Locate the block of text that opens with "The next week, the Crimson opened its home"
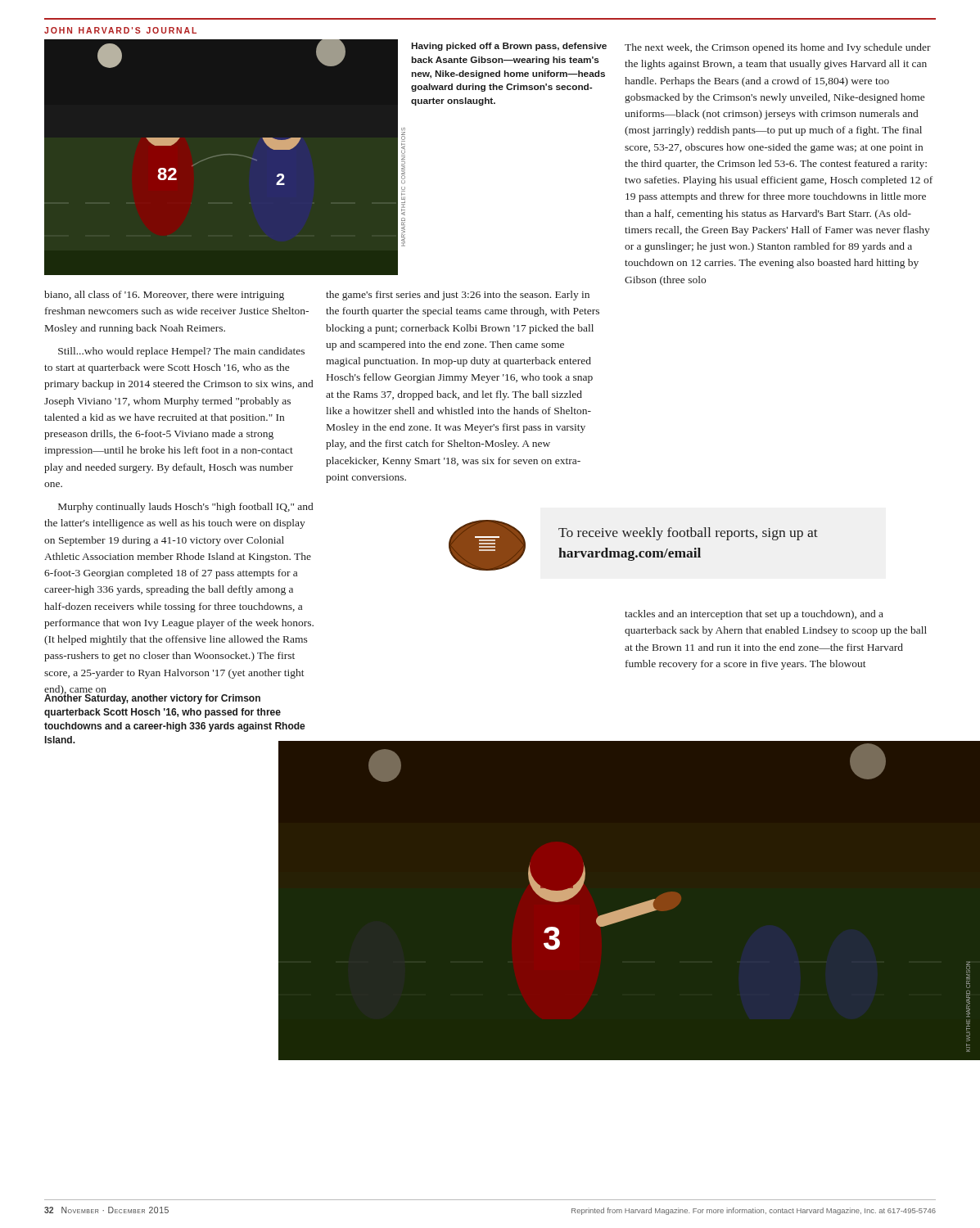The width and height of the screenshot is (980, 1228). [x=779, y=164]
